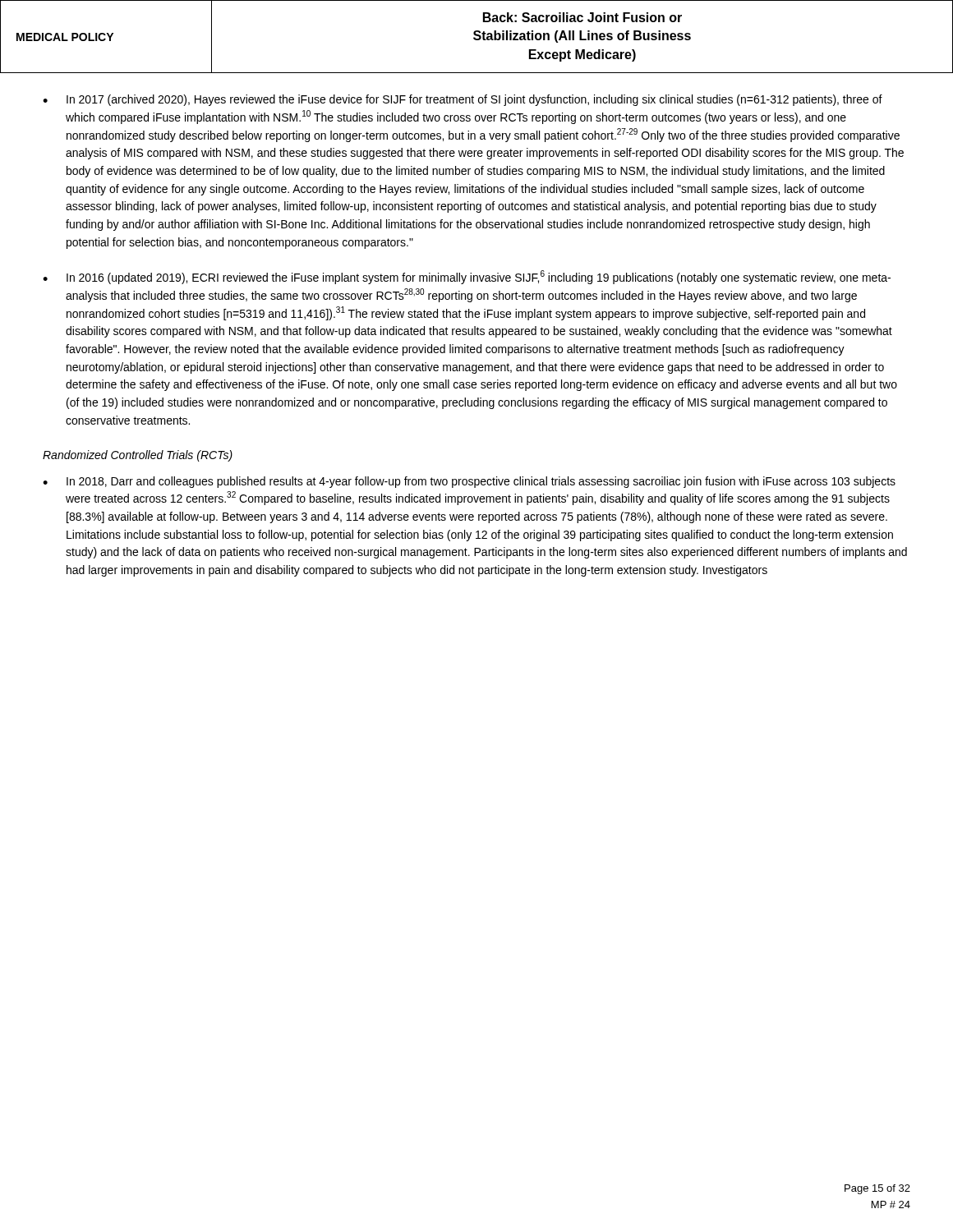Point to the block starting "Randomized Controlled Trials (RCTs)"
The height and width of the screenshot is (1232, 953).
click(x=138, y=455)
